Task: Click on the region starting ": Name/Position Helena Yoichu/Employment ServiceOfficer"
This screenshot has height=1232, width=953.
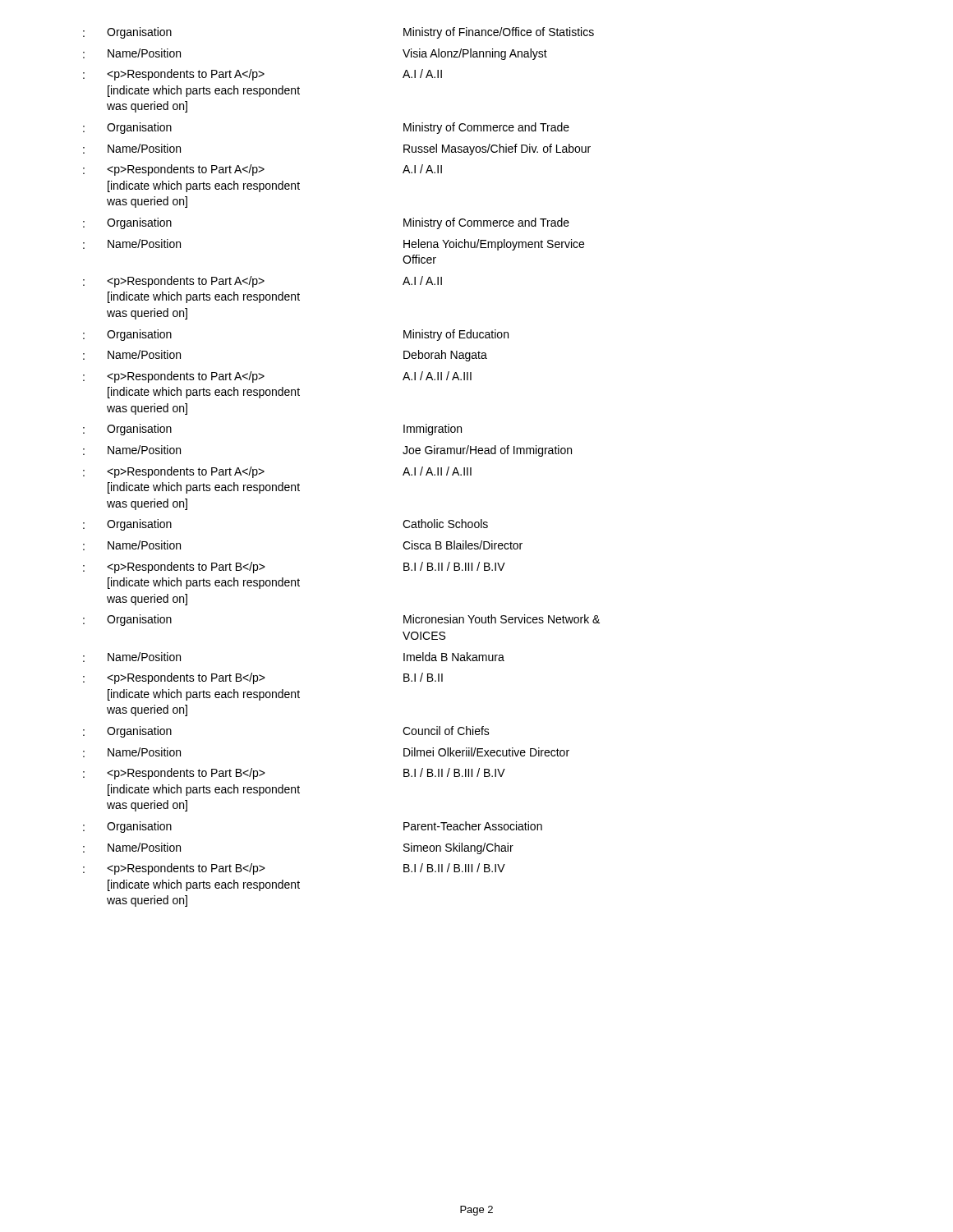Action: [485, 252]
